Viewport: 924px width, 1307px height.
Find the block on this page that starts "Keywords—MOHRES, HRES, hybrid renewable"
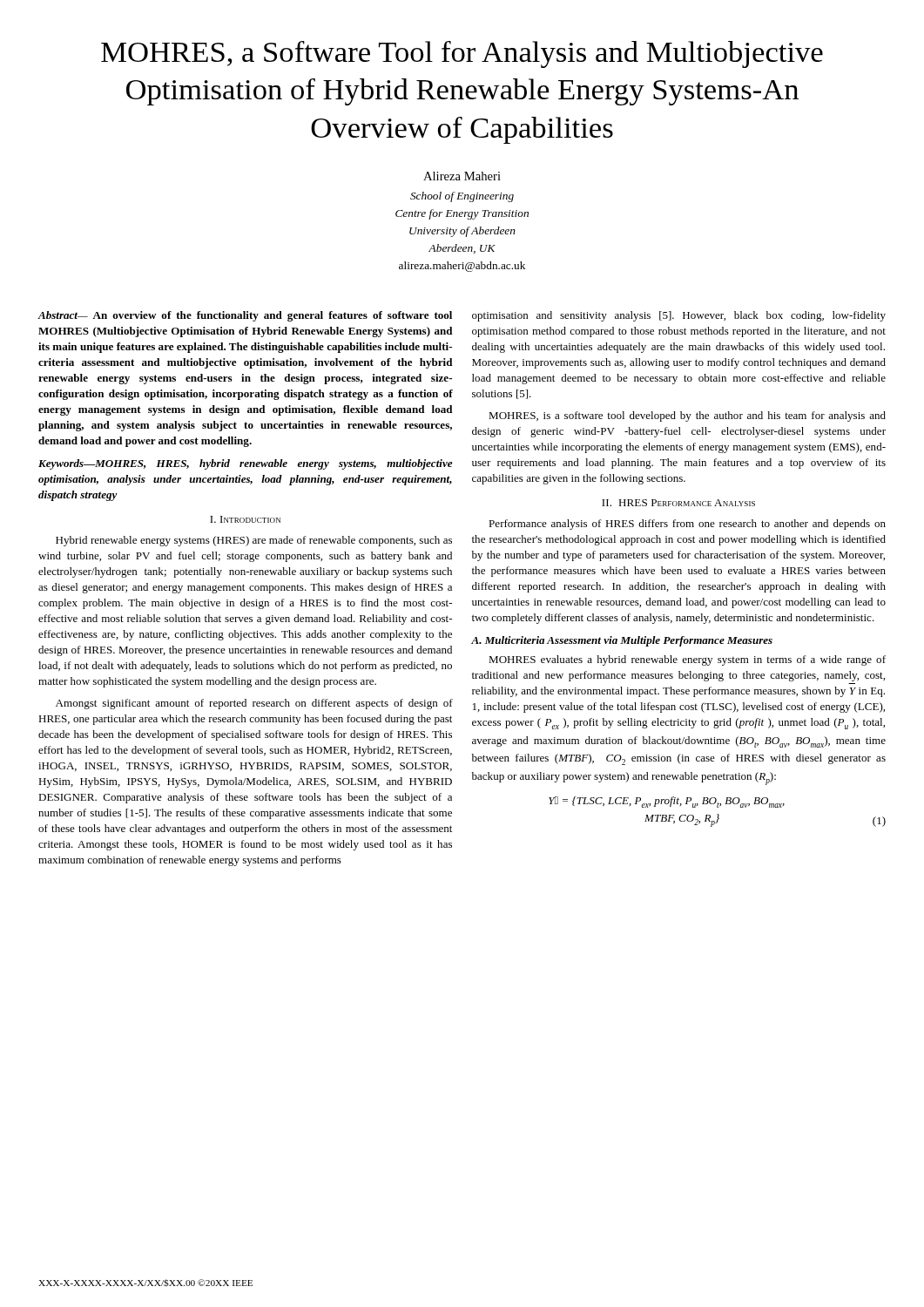(x=245, y=479)
